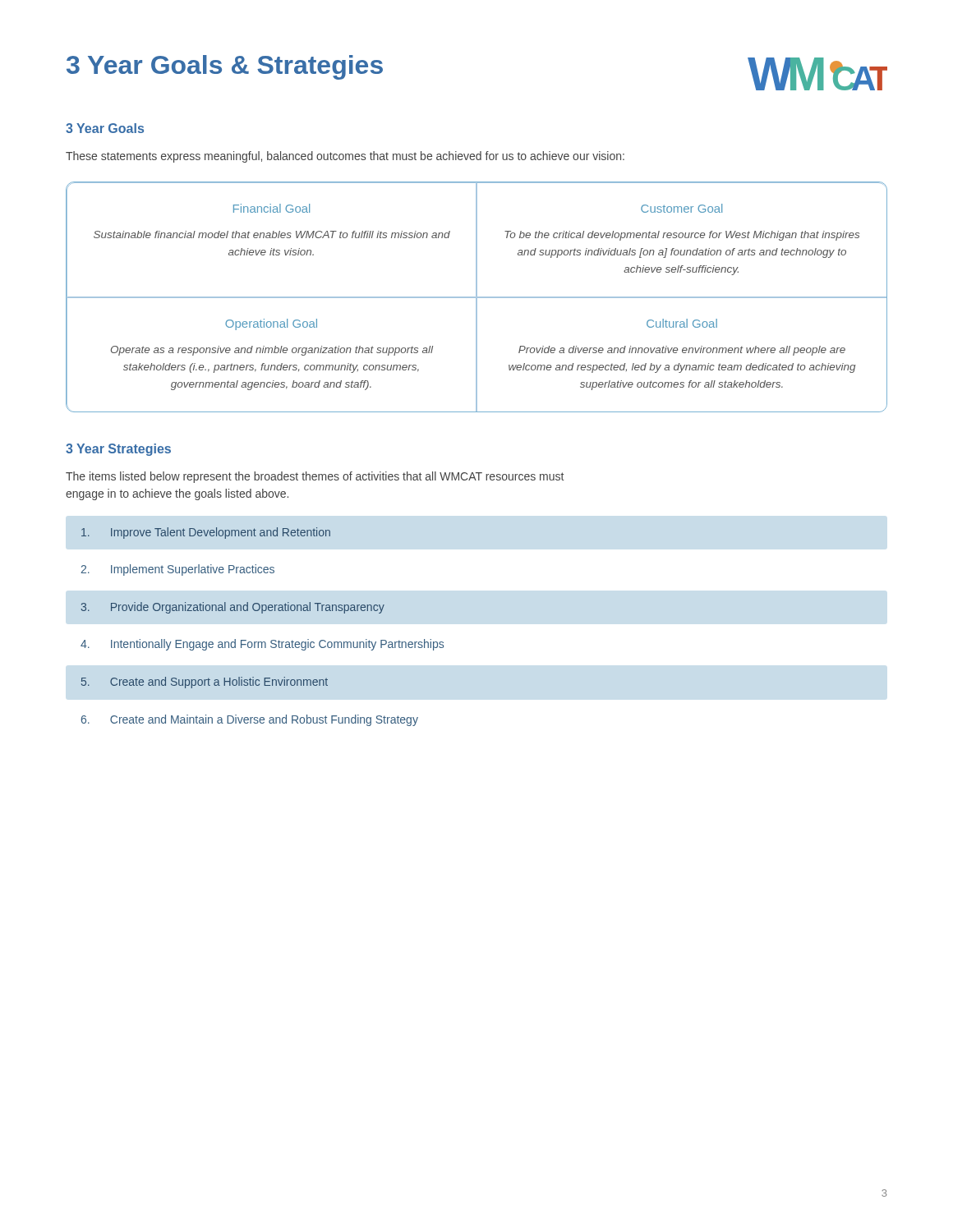Locate the title that says "3 Year Goals &"

pos(225,65)
